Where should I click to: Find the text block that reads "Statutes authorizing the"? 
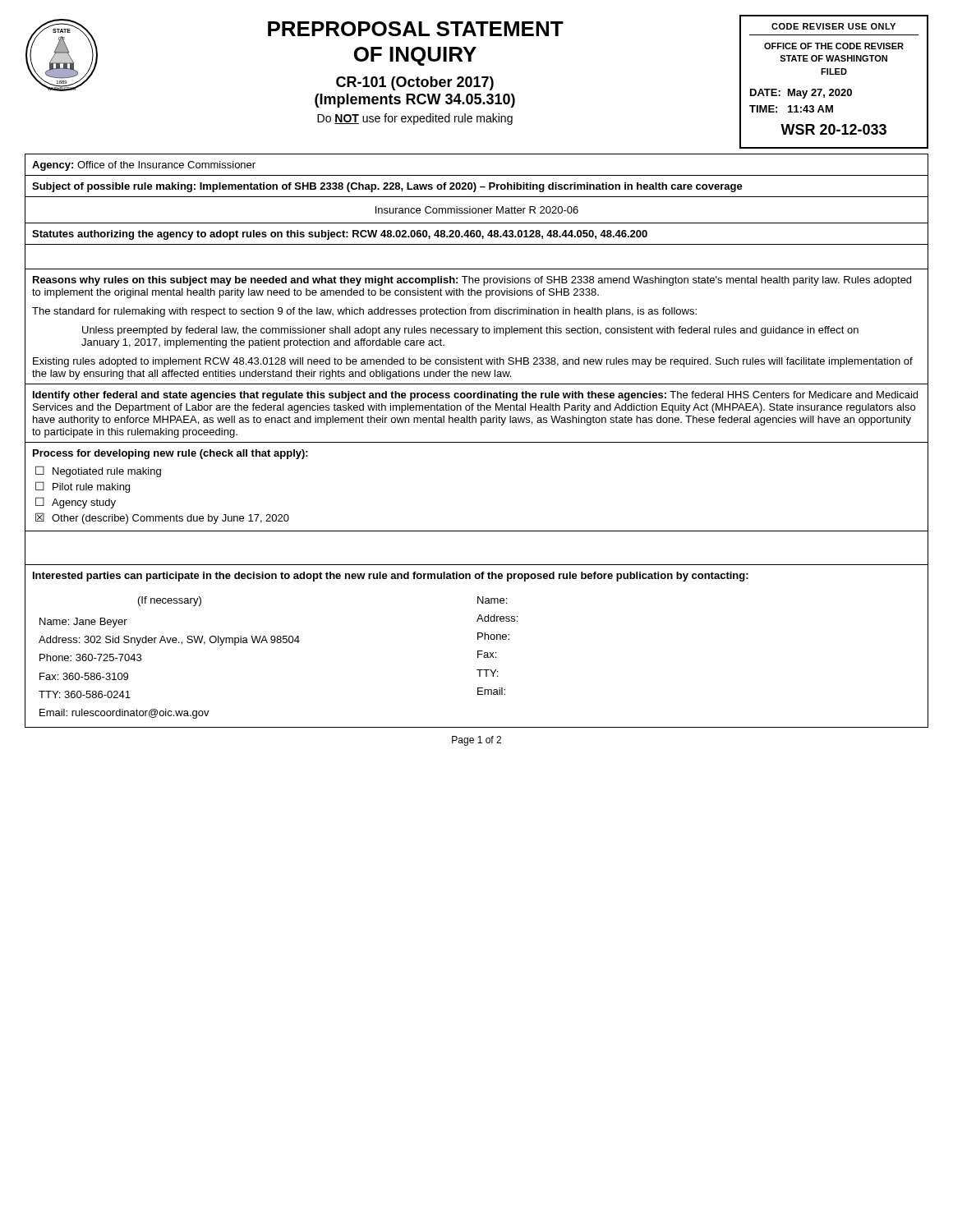click(x=340, y=234)
